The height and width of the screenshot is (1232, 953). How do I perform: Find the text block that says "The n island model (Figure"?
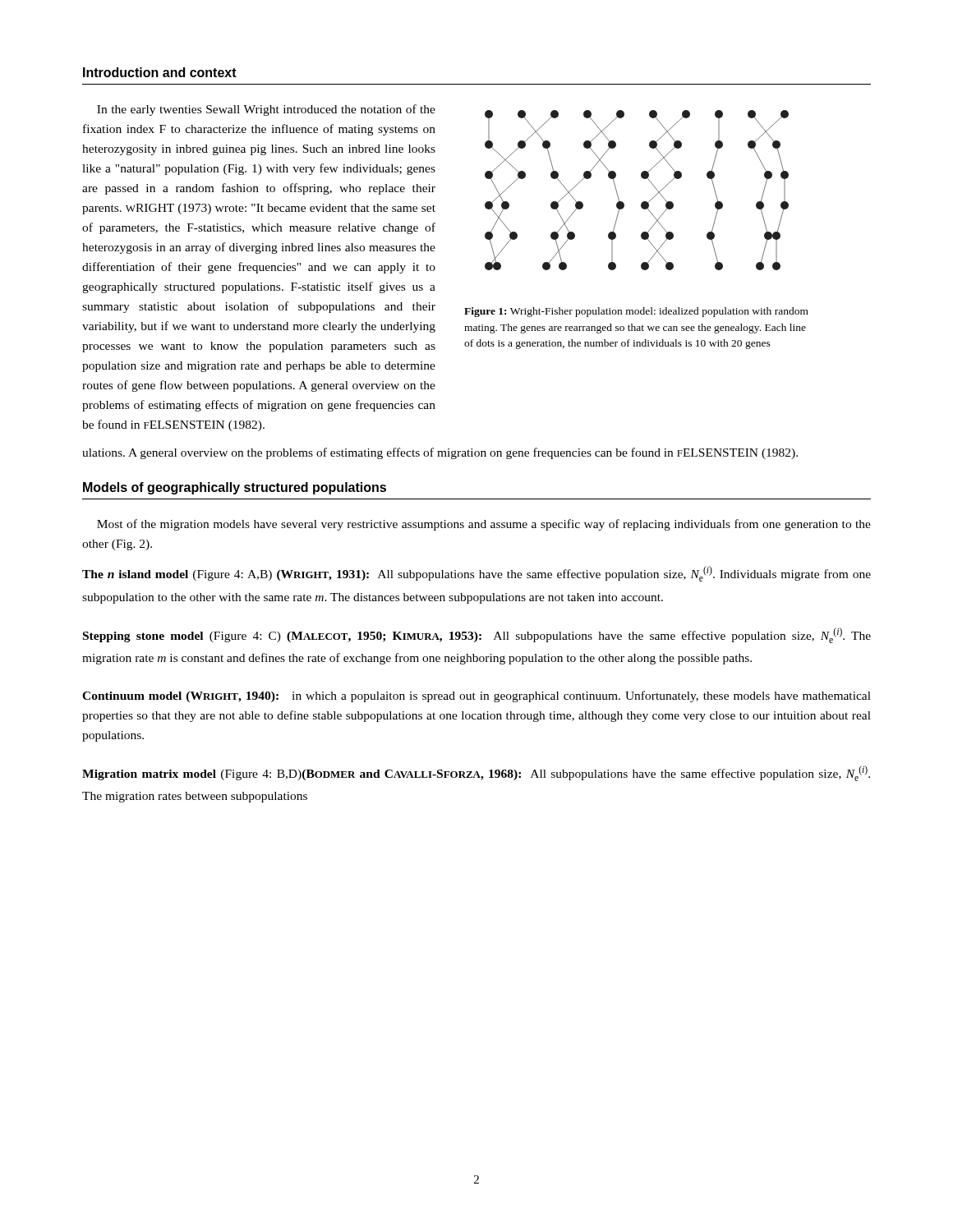[x=476, y=584]
